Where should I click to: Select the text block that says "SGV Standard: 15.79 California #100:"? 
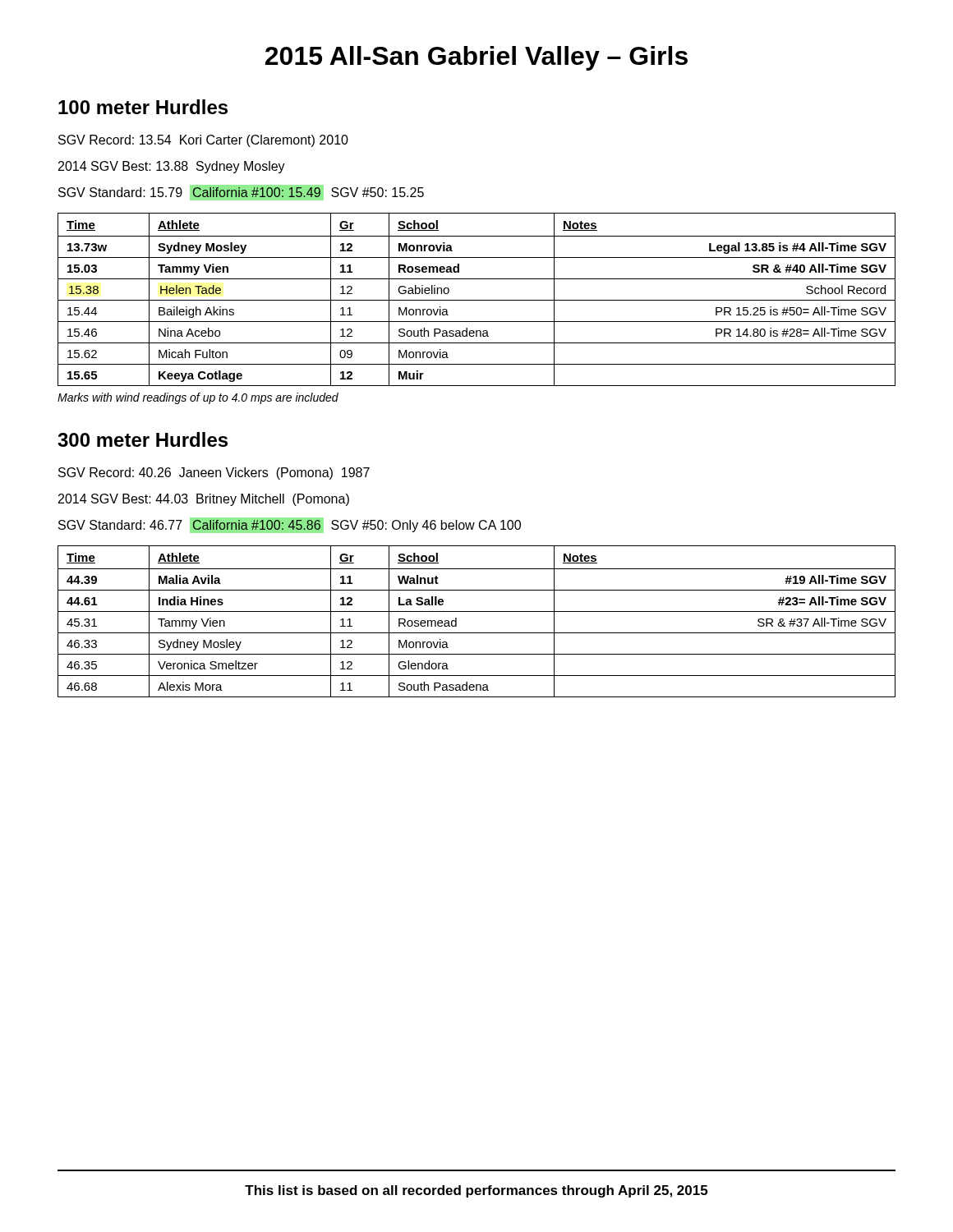241,193
